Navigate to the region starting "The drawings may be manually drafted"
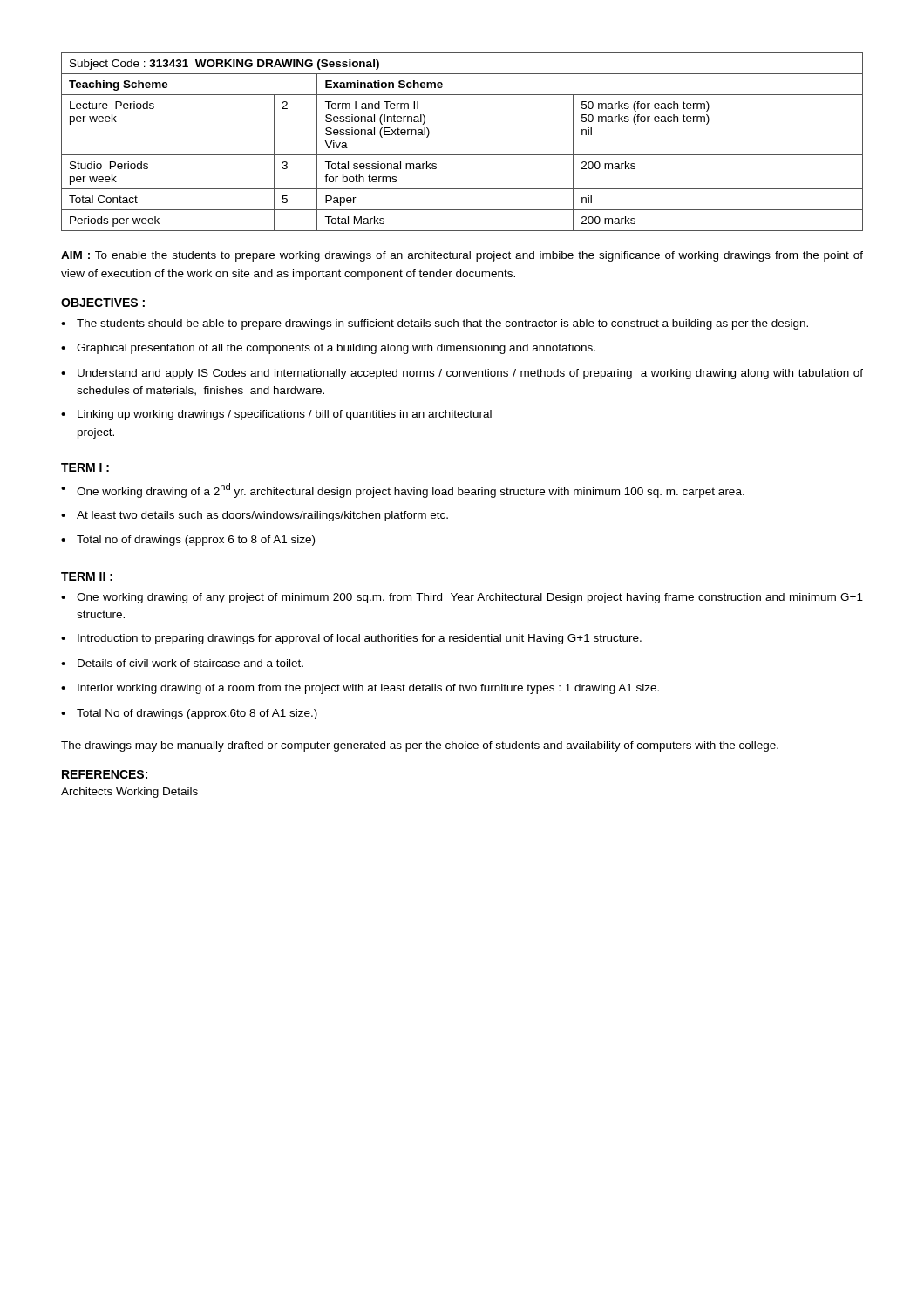This screenshot has height=1308, width=924. pyautogui.click(x=420, y=745)
